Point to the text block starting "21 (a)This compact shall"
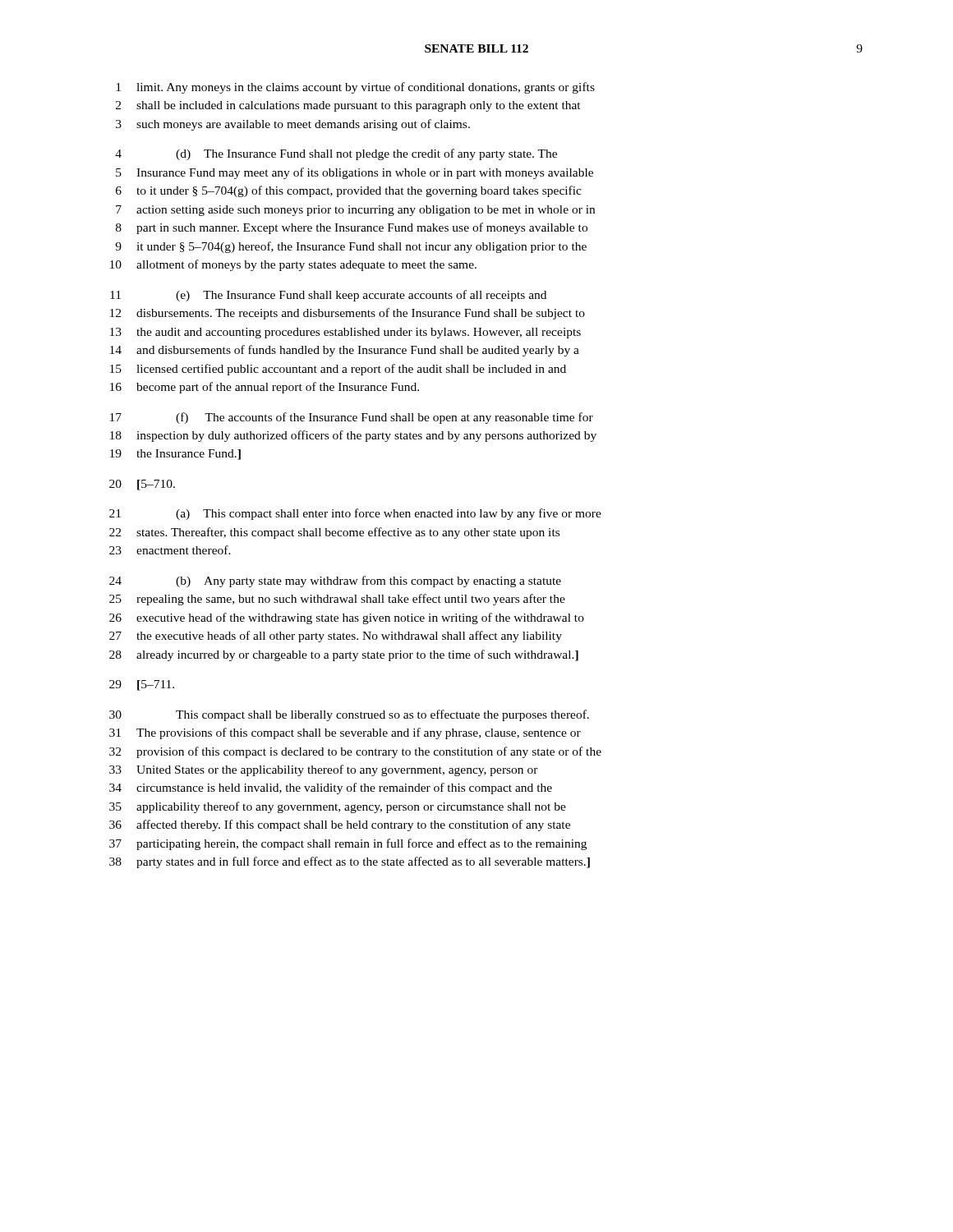 tap(476, 532)
